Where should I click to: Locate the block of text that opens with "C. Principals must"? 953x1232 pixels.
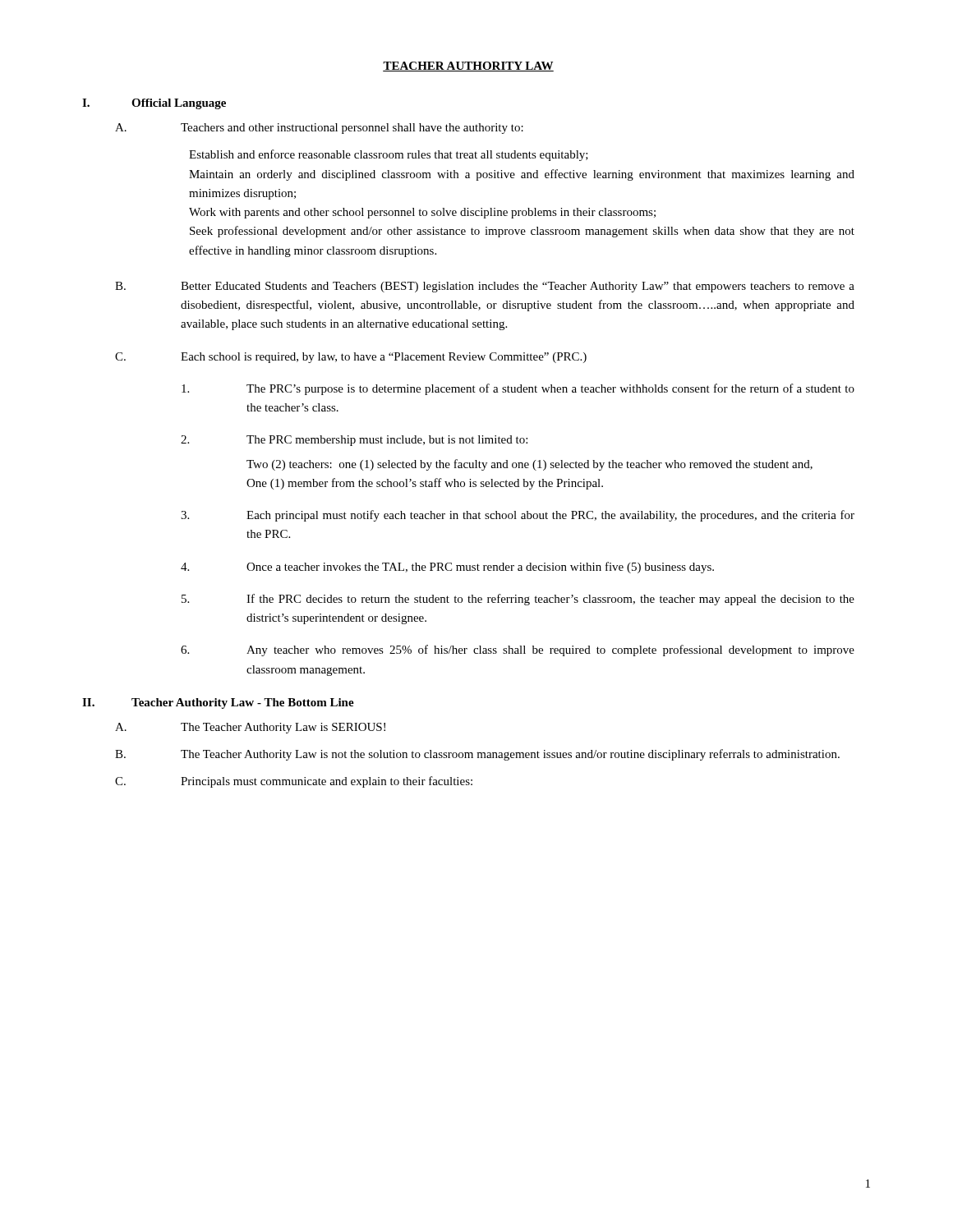click(x=468, y=782)
